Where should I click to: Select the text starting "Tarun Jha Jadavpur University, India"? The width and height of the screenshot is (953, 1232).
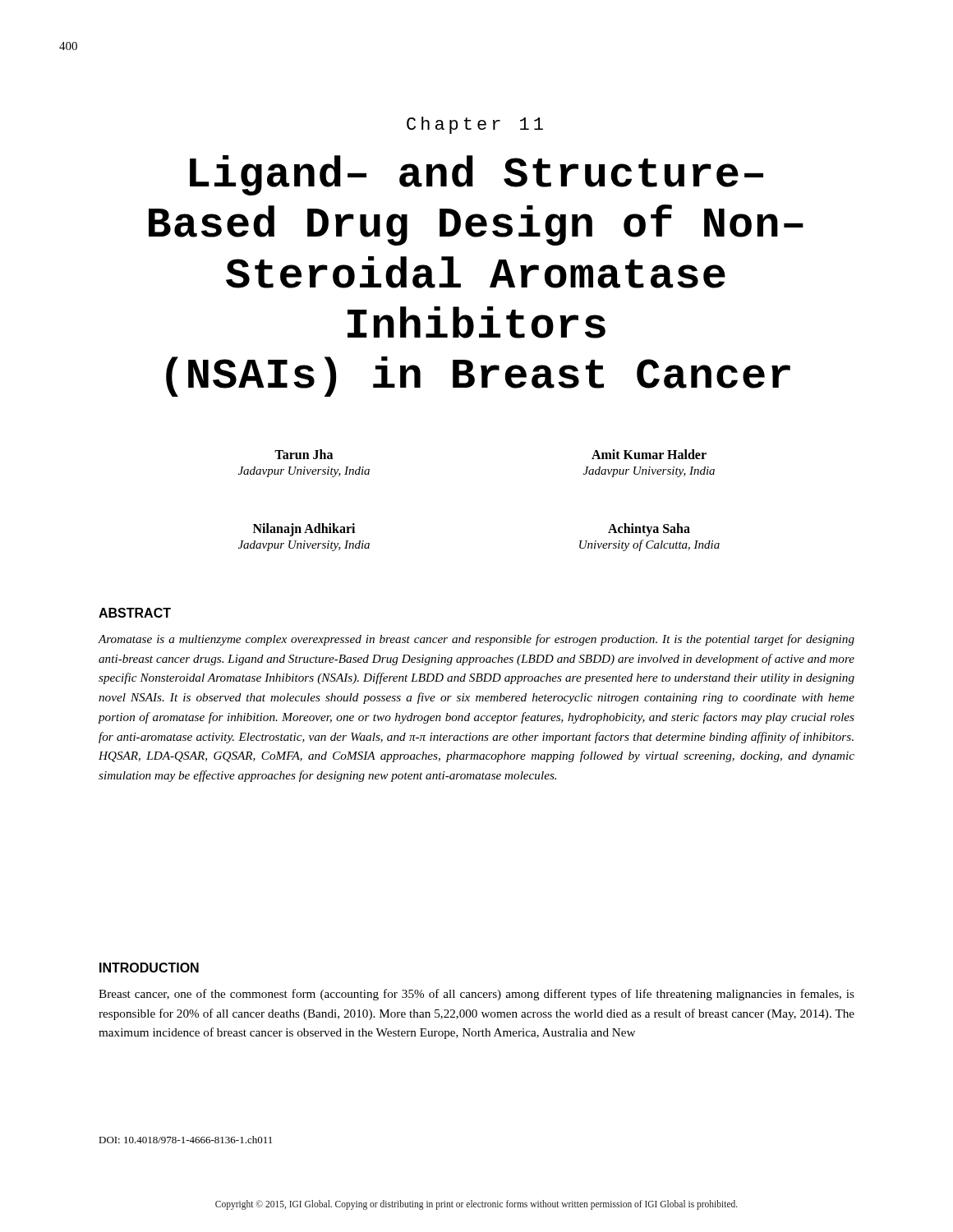(304, 463)
